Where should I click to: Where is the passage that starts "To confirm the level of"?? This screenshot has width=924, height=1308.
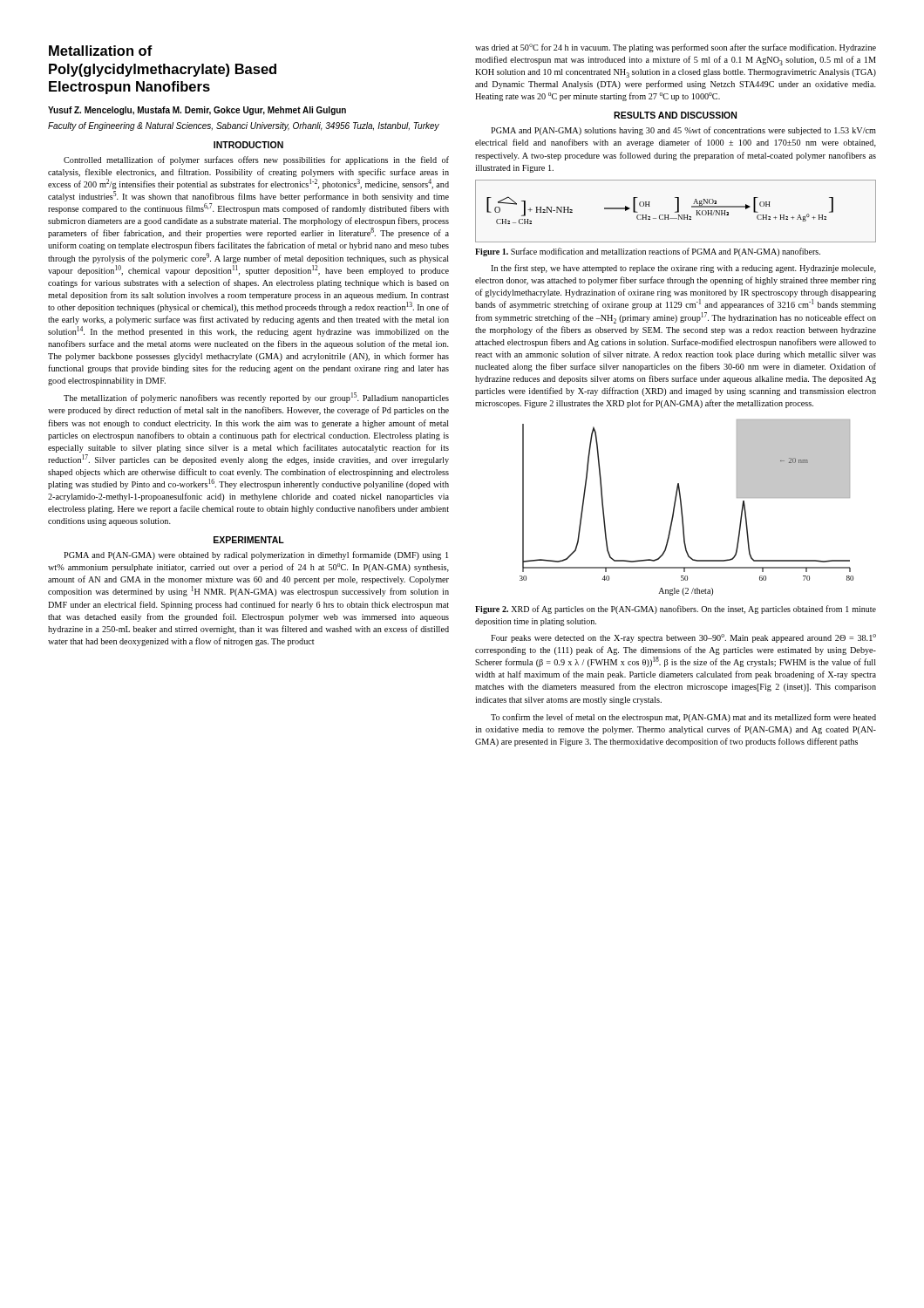676,729
